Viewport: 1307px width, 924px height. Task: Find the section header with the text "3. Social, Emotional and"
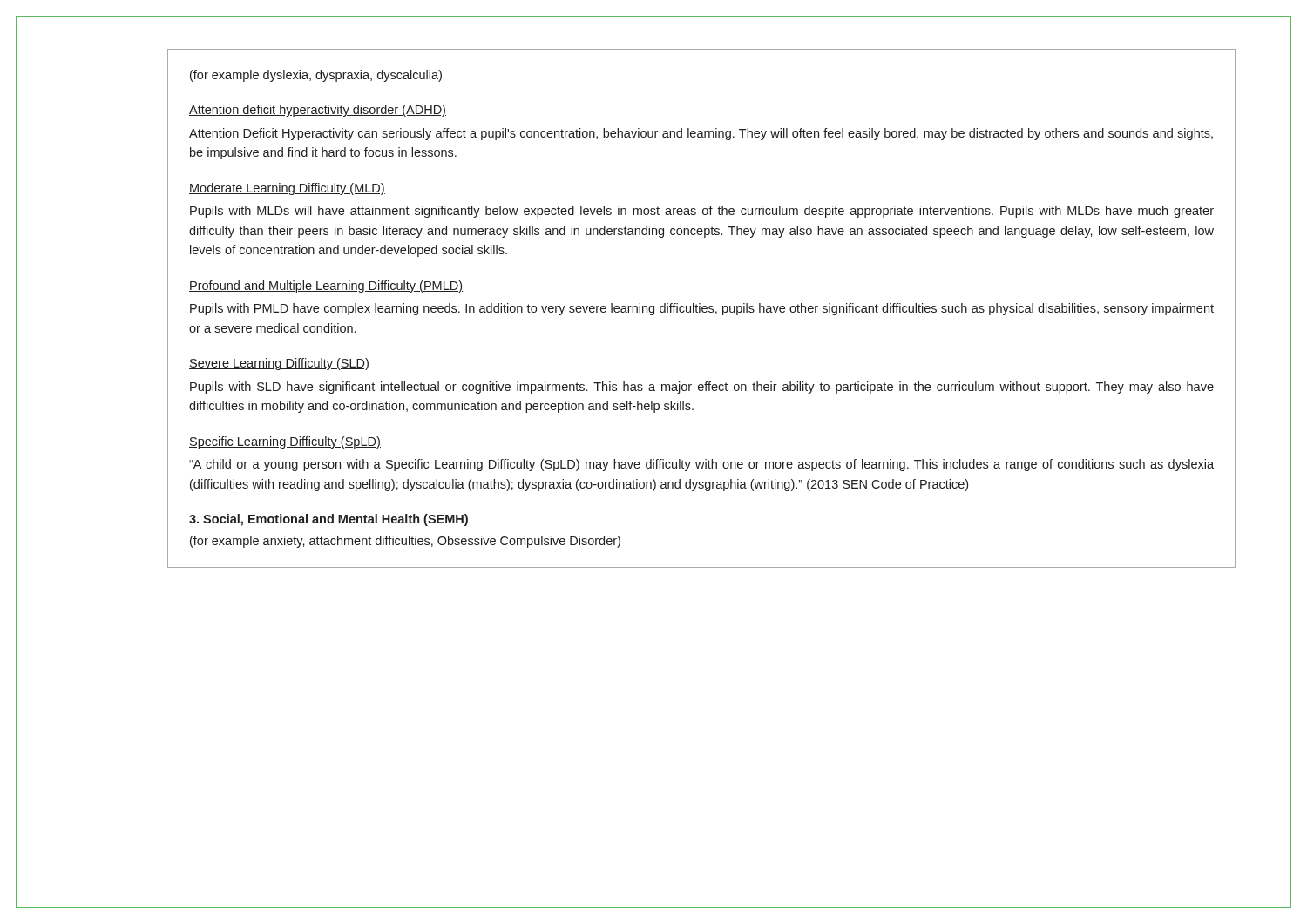tap(329, 519)
